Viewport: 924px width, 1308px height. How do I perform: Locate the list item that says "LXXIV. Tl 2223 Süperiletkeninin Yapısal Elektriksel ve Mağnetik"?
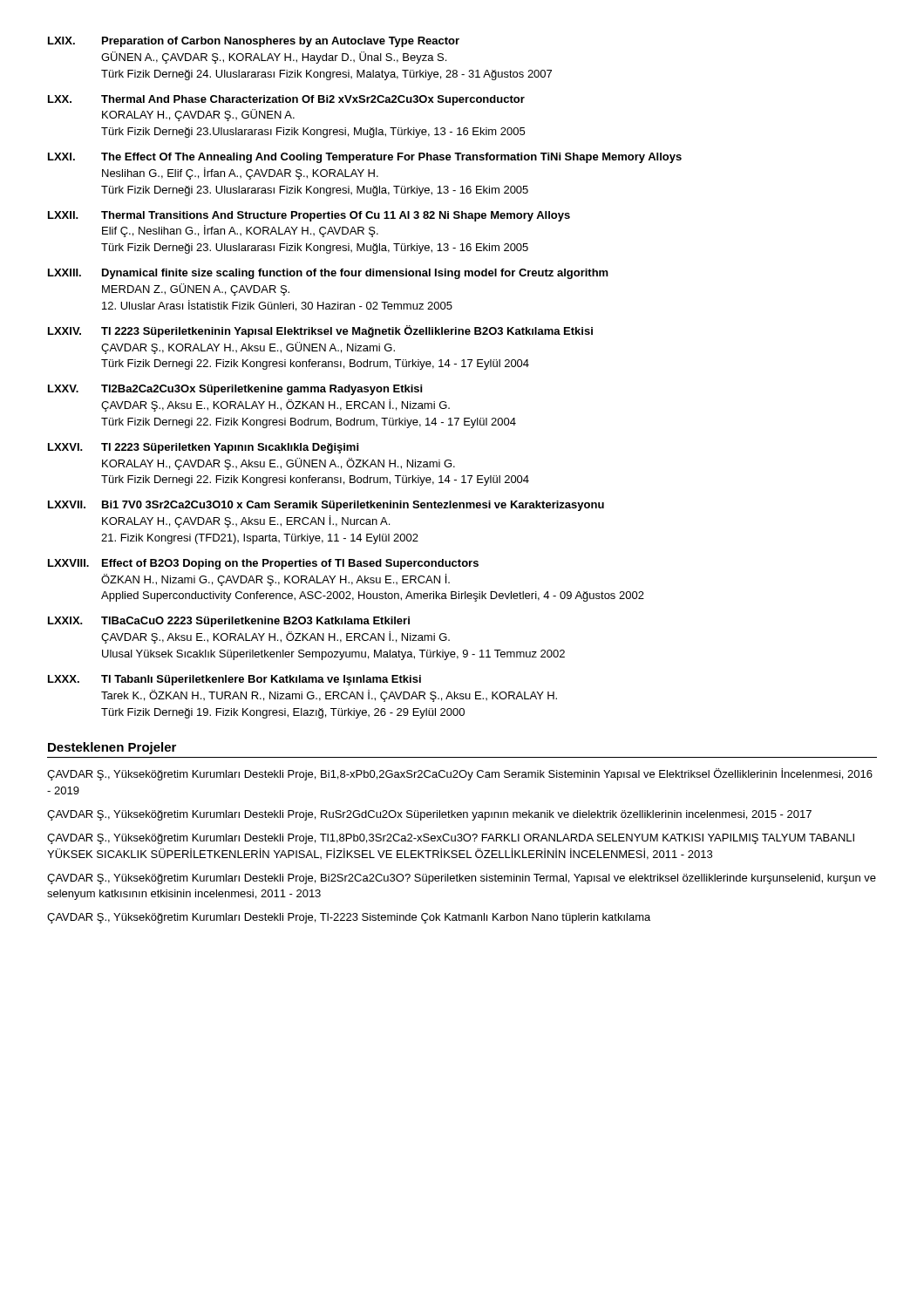coord(462,348)
